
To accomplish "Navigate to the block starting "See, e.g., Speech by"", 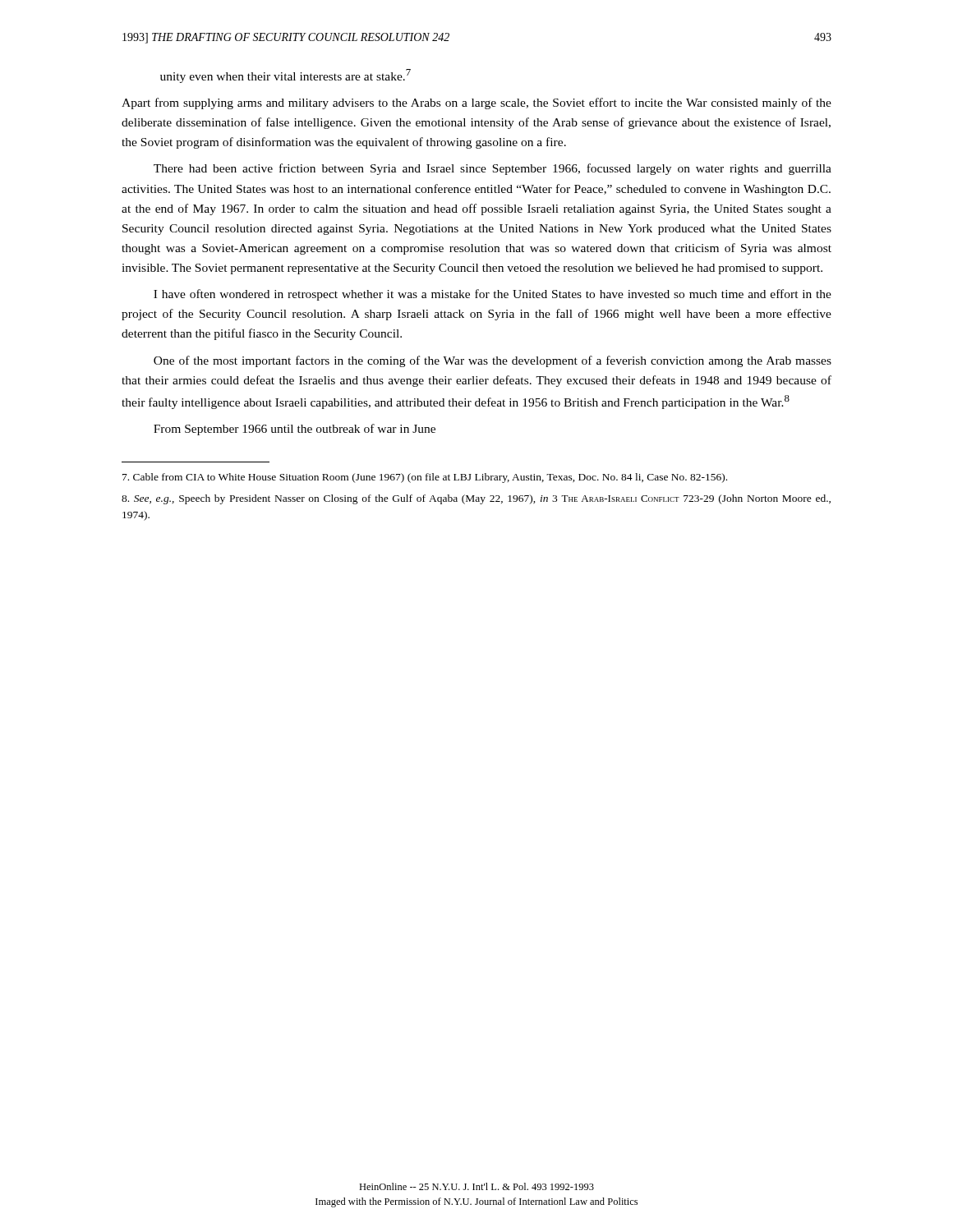I will click(476, 506).
